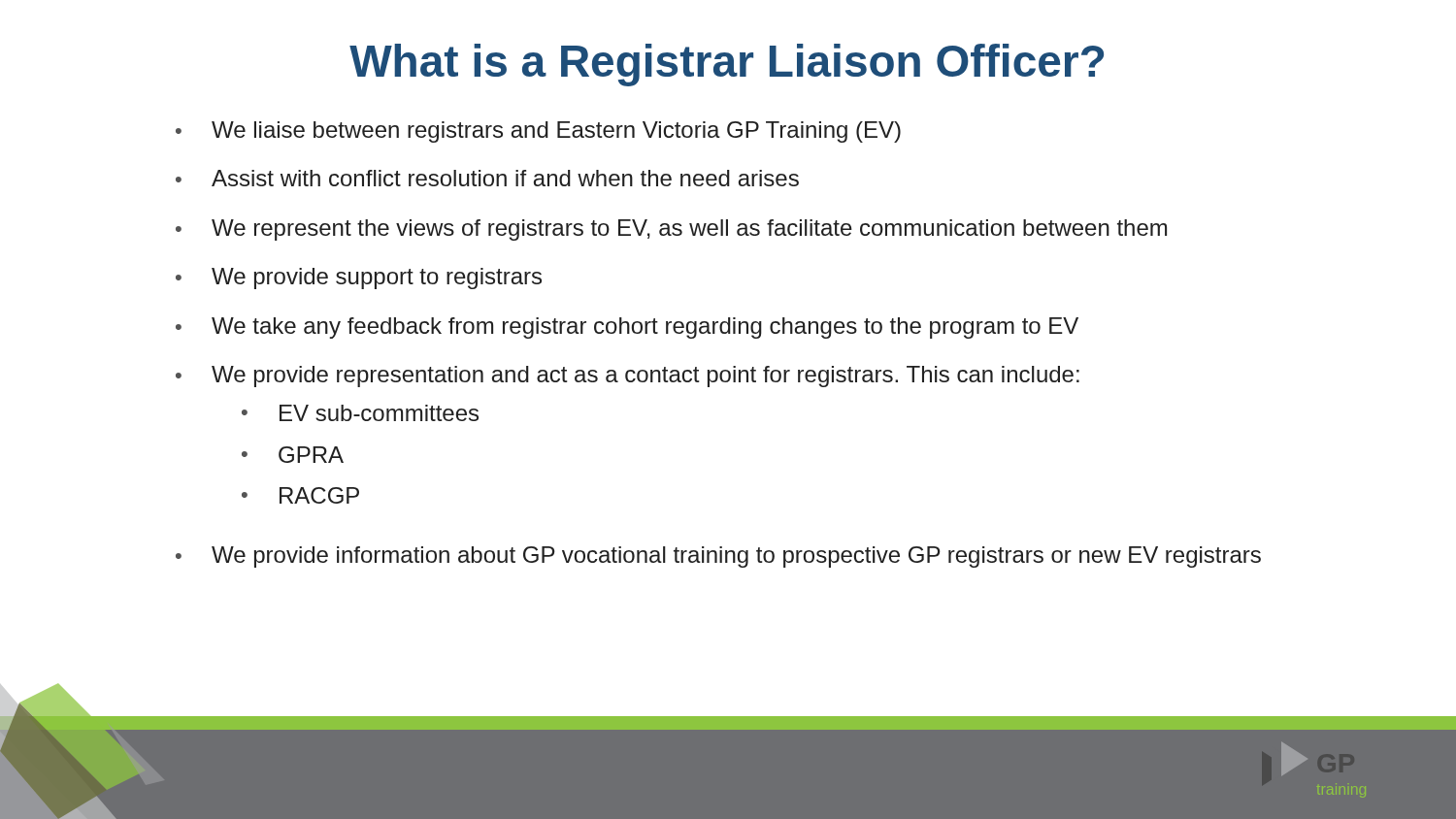The width and height of the screenshot is (1456, 819).
Task: Navigate to the passage starting "• EV sub-committees"
Action: pyautogui.click(x=360, y=414)
